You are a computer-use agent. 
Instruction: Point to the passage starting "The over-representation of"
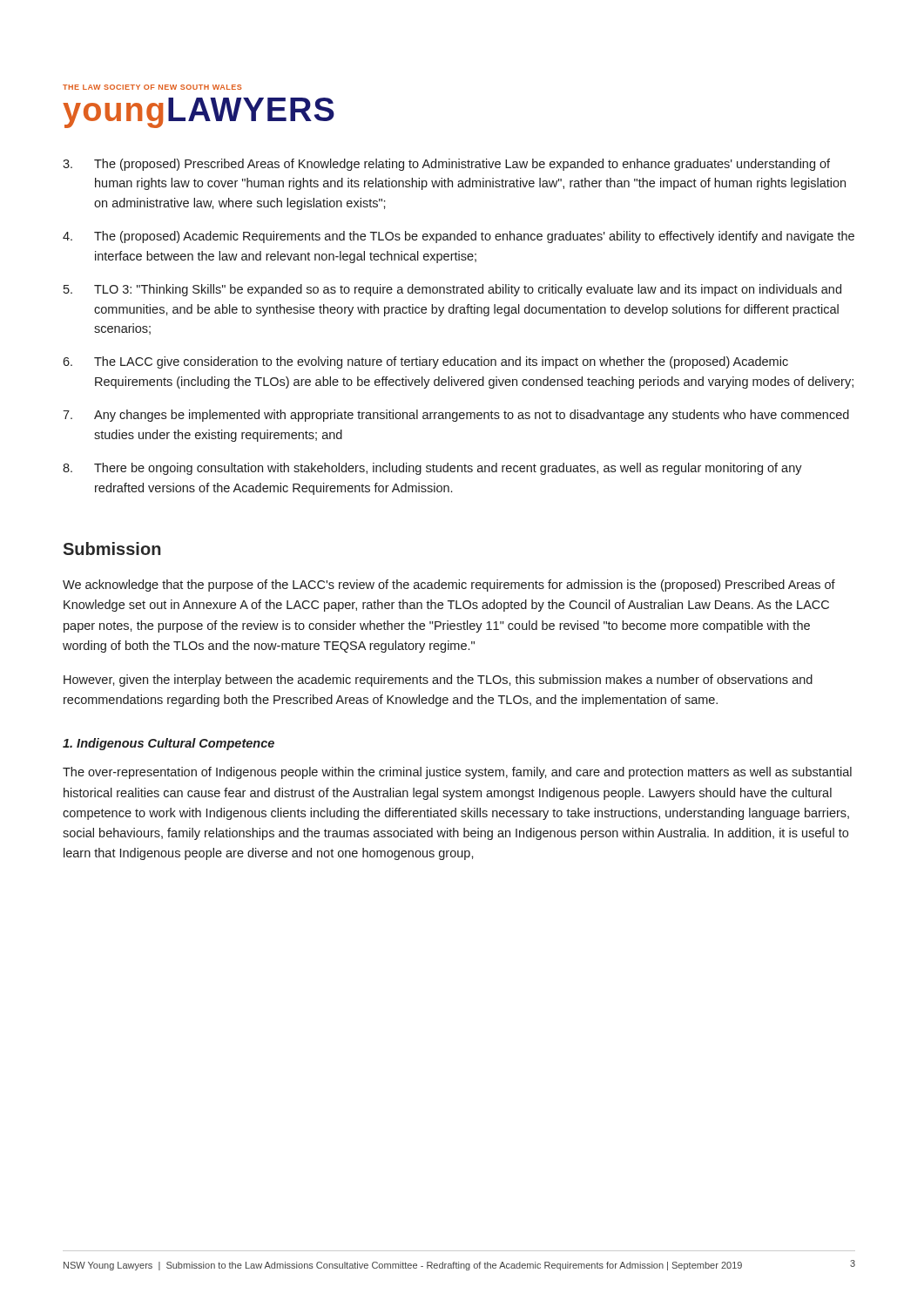457,813
